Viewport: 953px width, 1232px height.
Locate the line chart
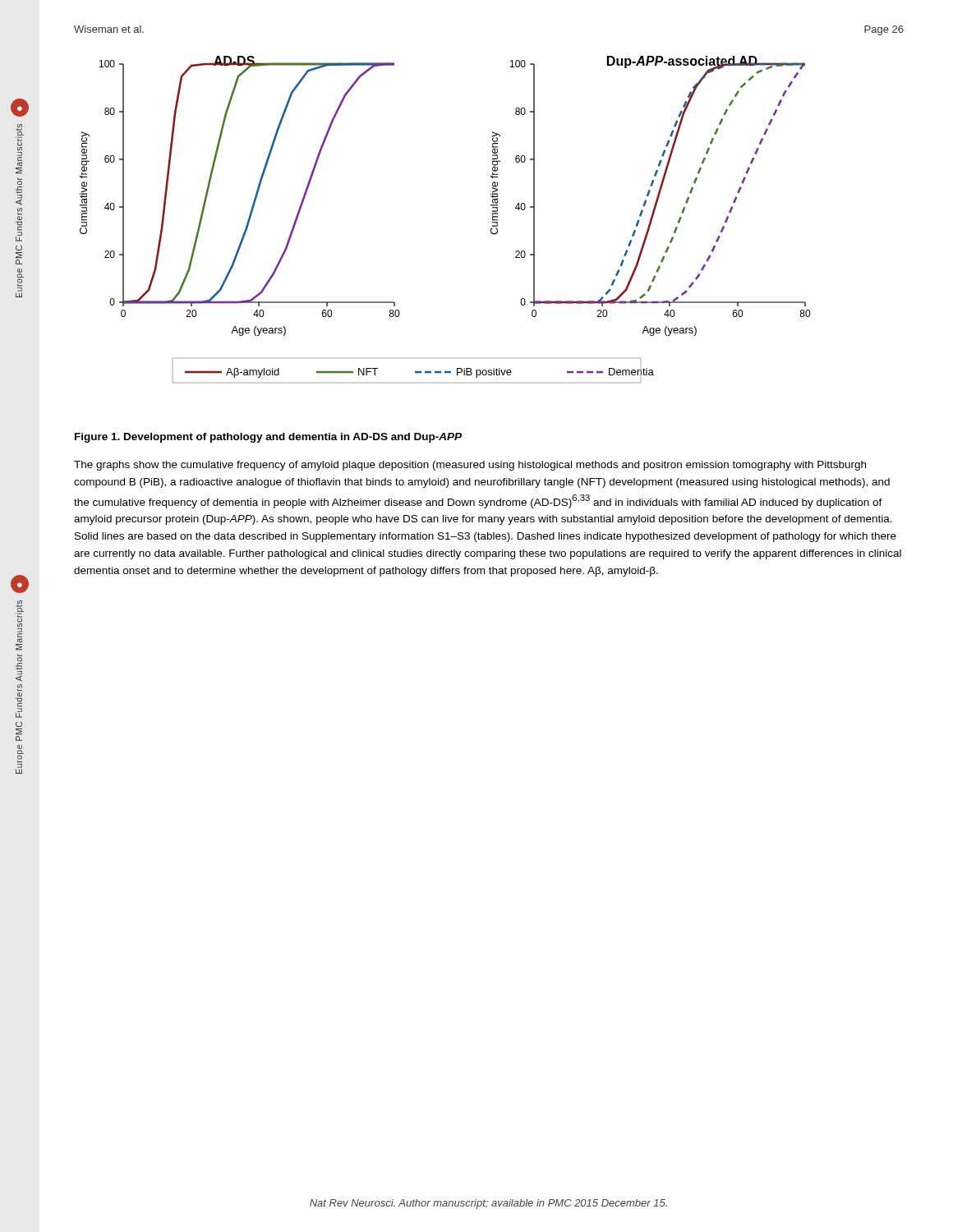pyautogui.click(x=489, y=224)
